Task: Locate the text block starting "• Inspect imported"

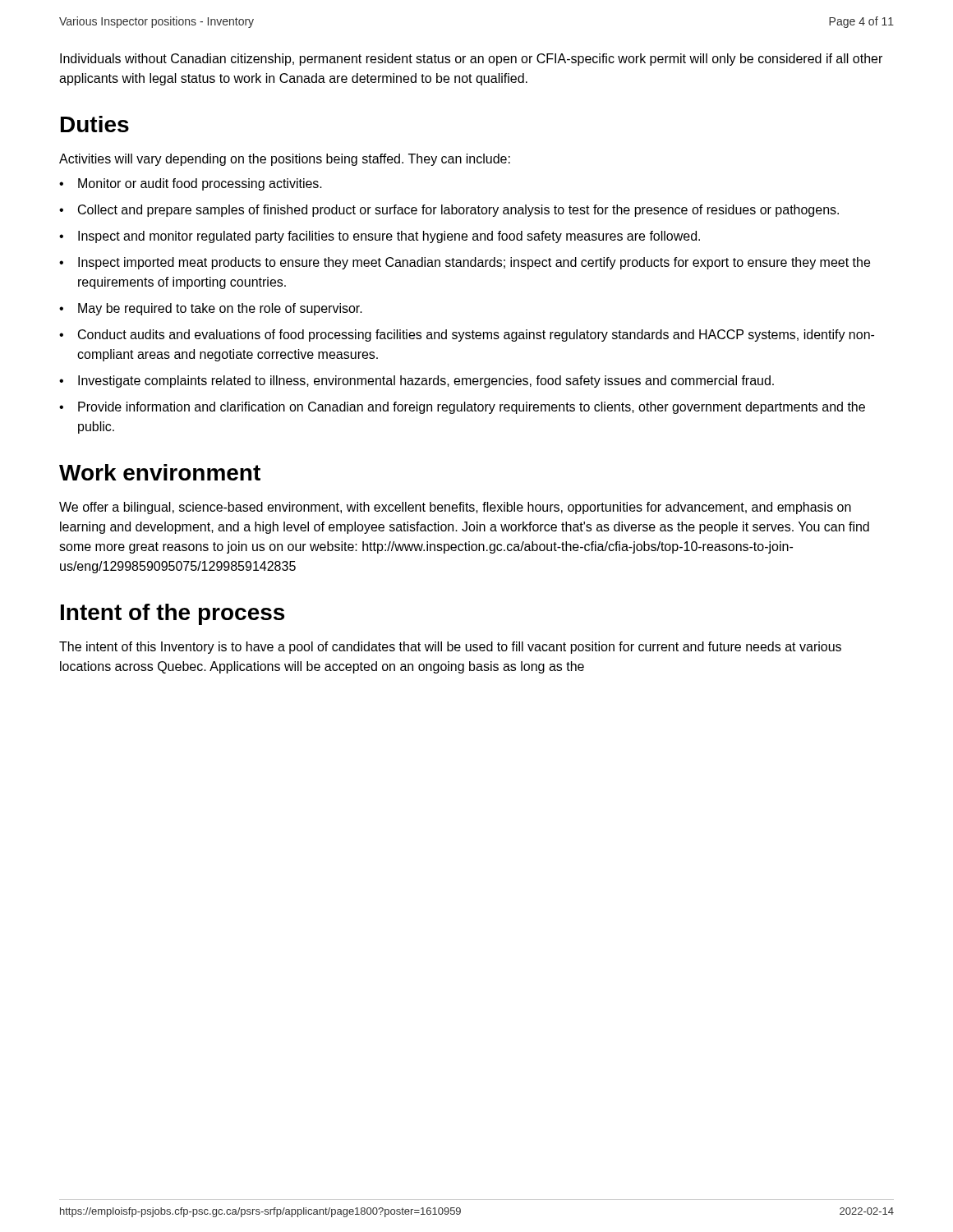Action: [x=476, y=273]
